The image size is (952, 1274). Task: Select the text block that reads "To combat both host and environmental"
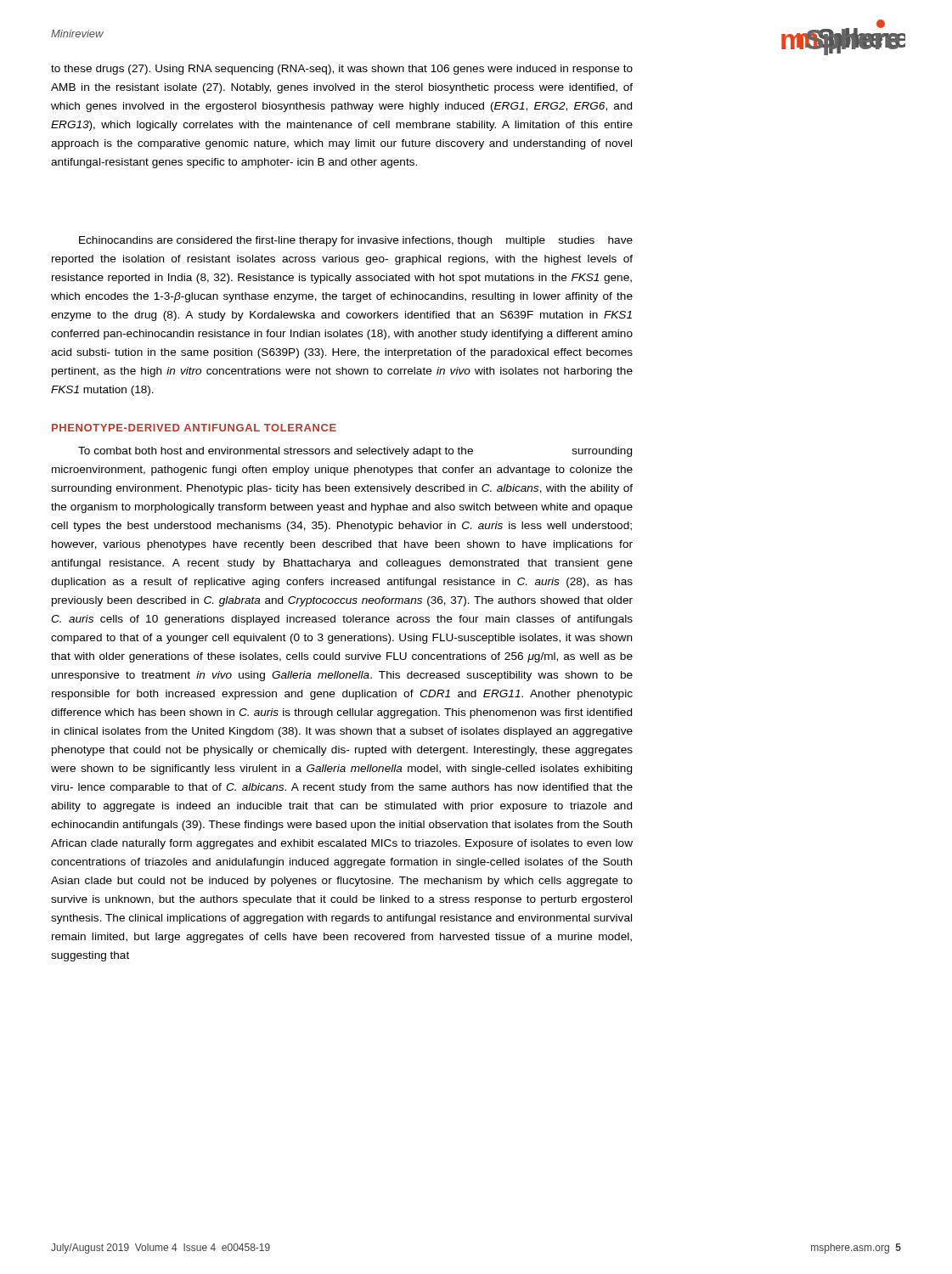342,702
